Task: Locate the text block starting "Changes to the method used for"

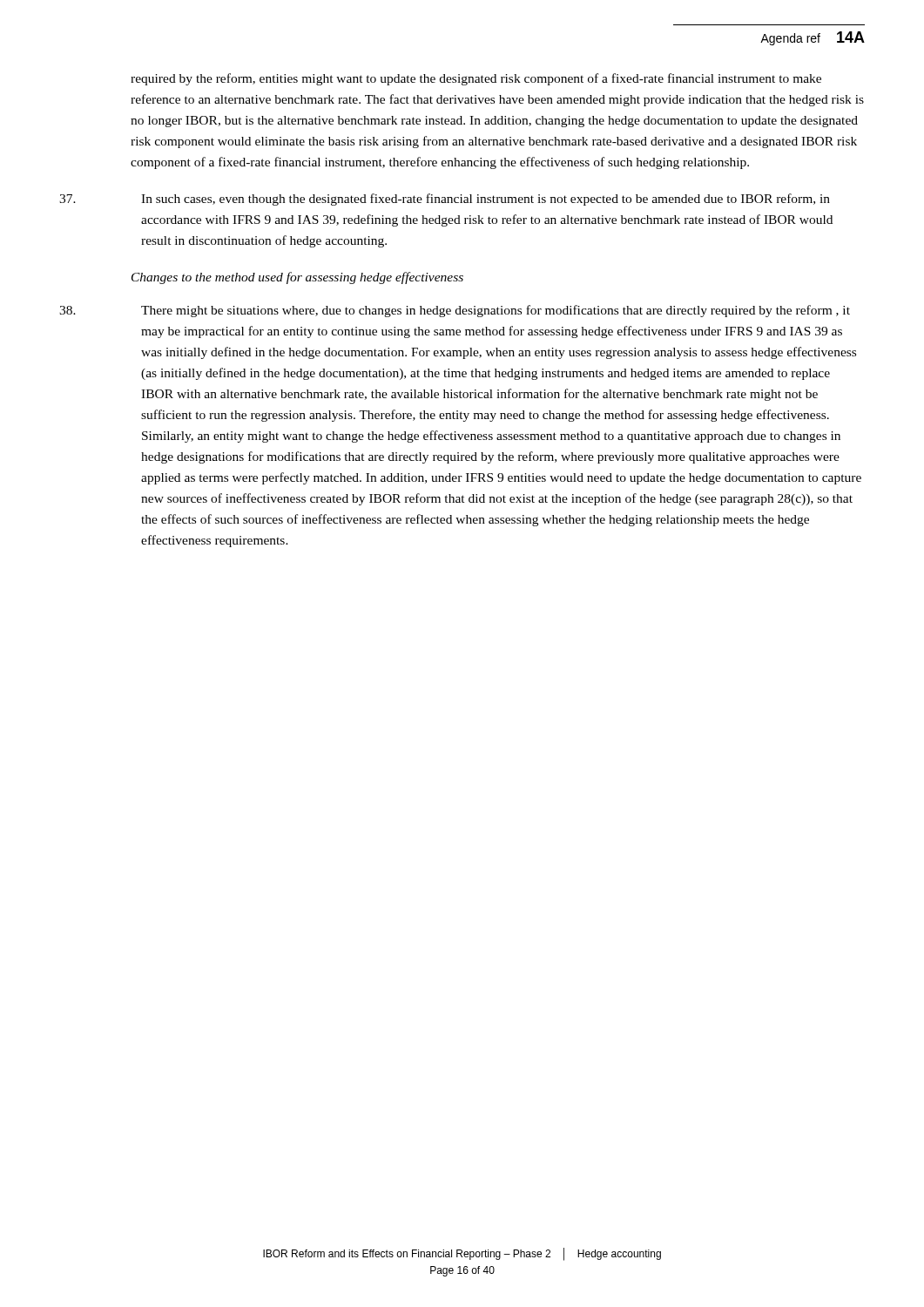Action: click(297, 277)
